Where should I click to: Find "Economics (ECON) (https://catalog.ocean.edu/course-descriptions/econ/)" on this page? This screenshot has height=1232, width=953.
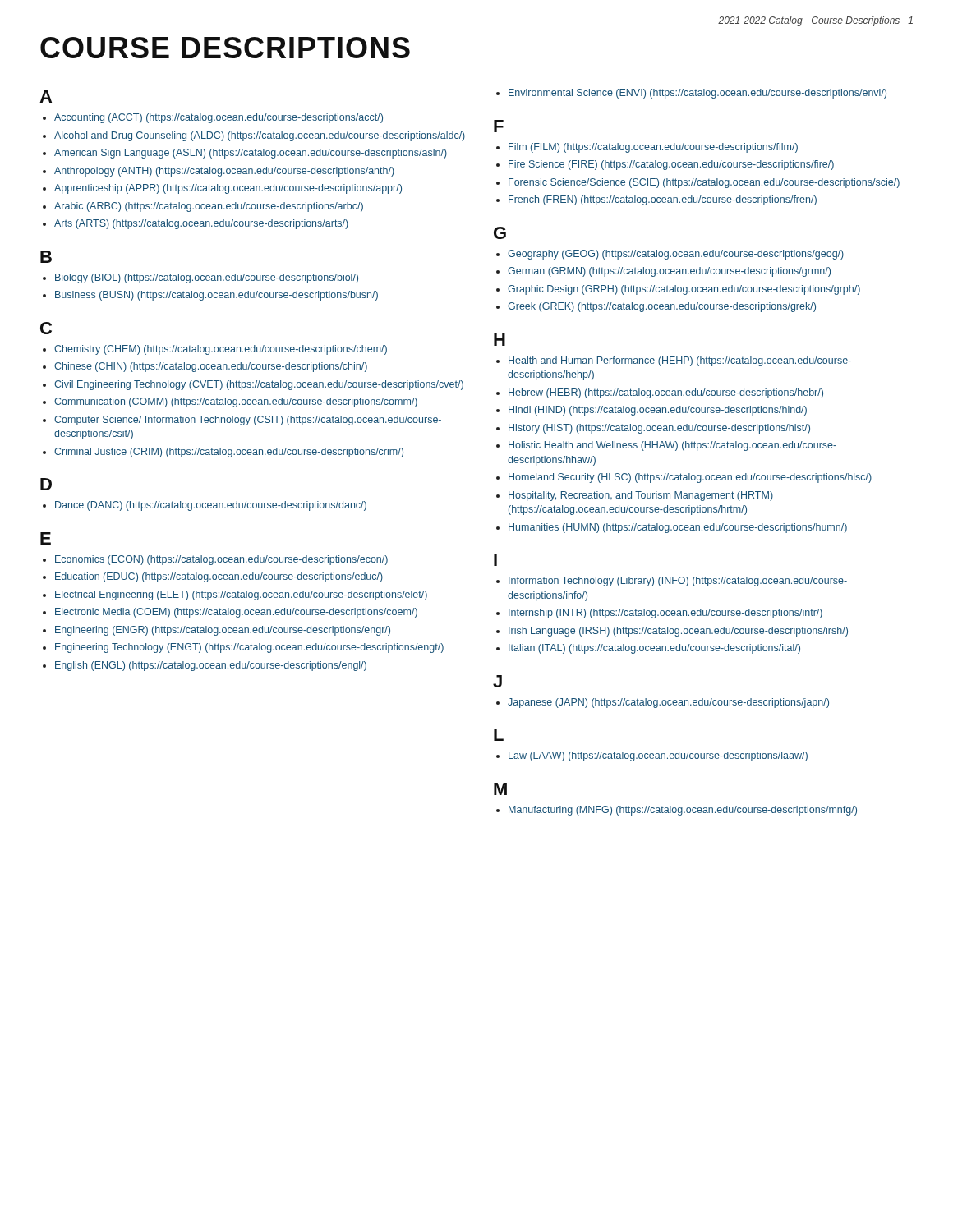(x=221, y=559)
